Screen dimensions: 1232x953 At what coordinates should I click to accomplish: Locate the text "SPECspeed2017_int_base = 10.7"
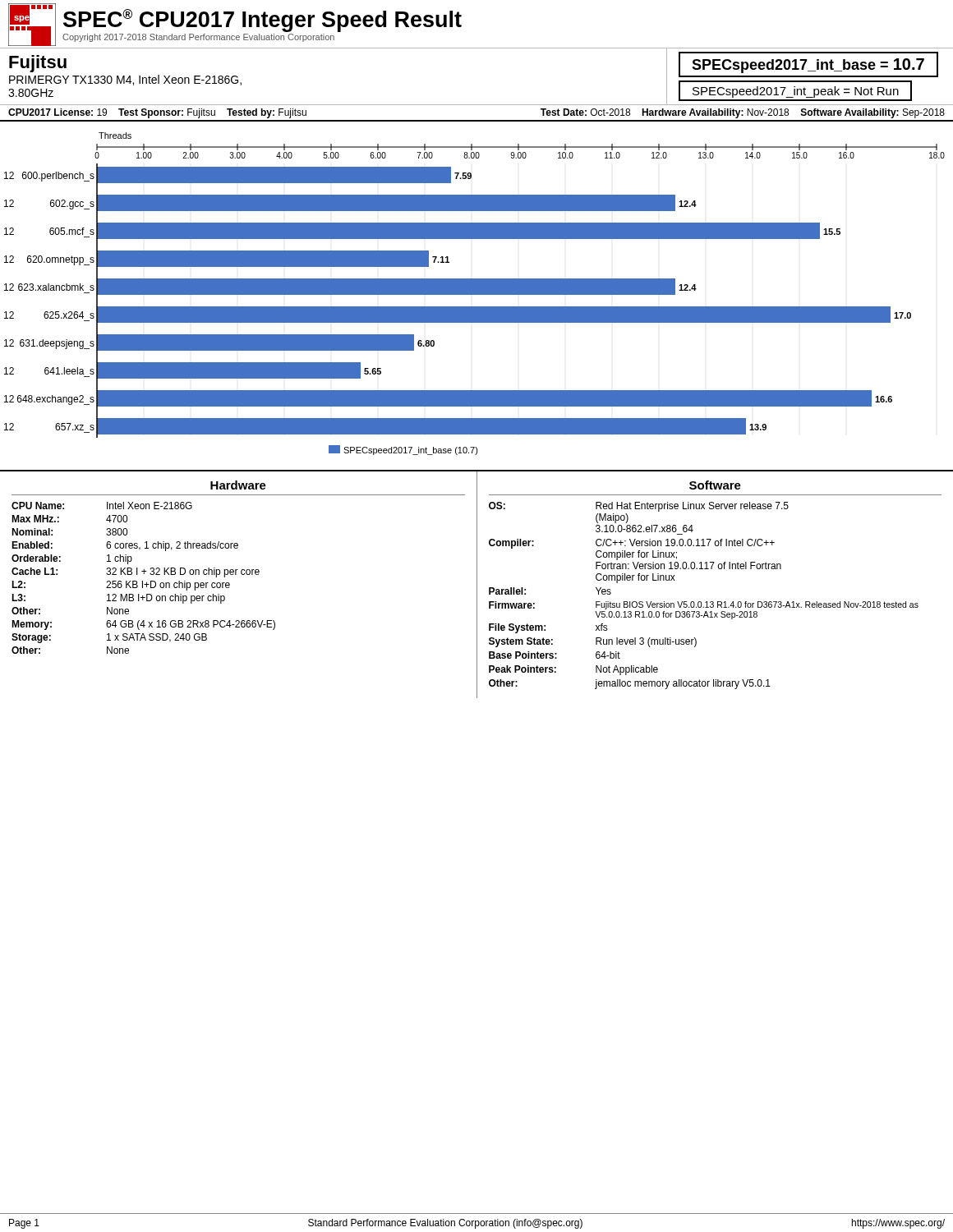[808, 64]
